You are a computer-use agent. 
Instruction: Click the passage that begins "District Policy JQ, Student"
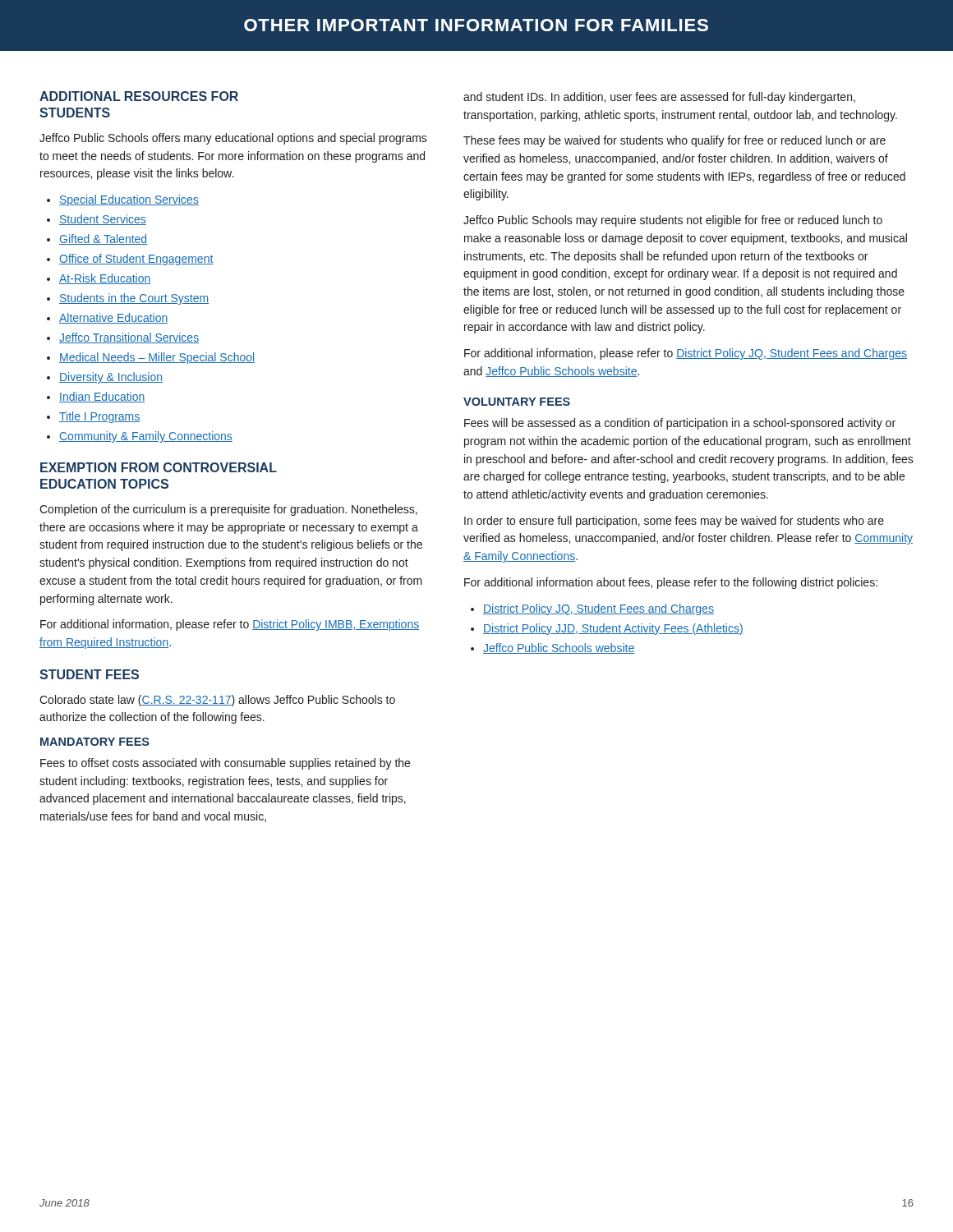(598, 608)
